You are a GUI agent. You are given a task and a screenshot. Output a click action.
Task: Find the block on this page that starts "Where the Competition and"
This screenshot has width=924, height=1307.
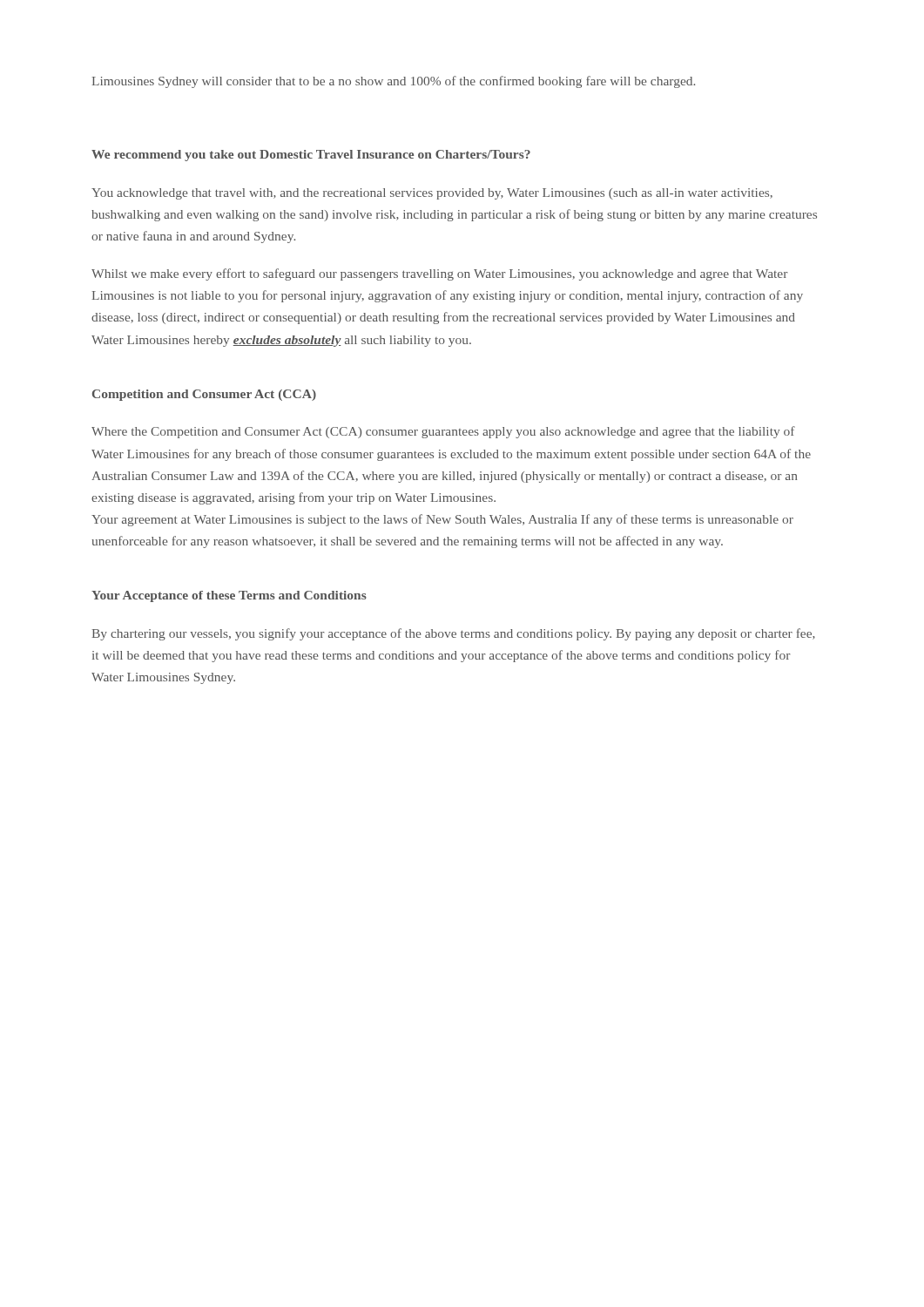click(458, 486)
